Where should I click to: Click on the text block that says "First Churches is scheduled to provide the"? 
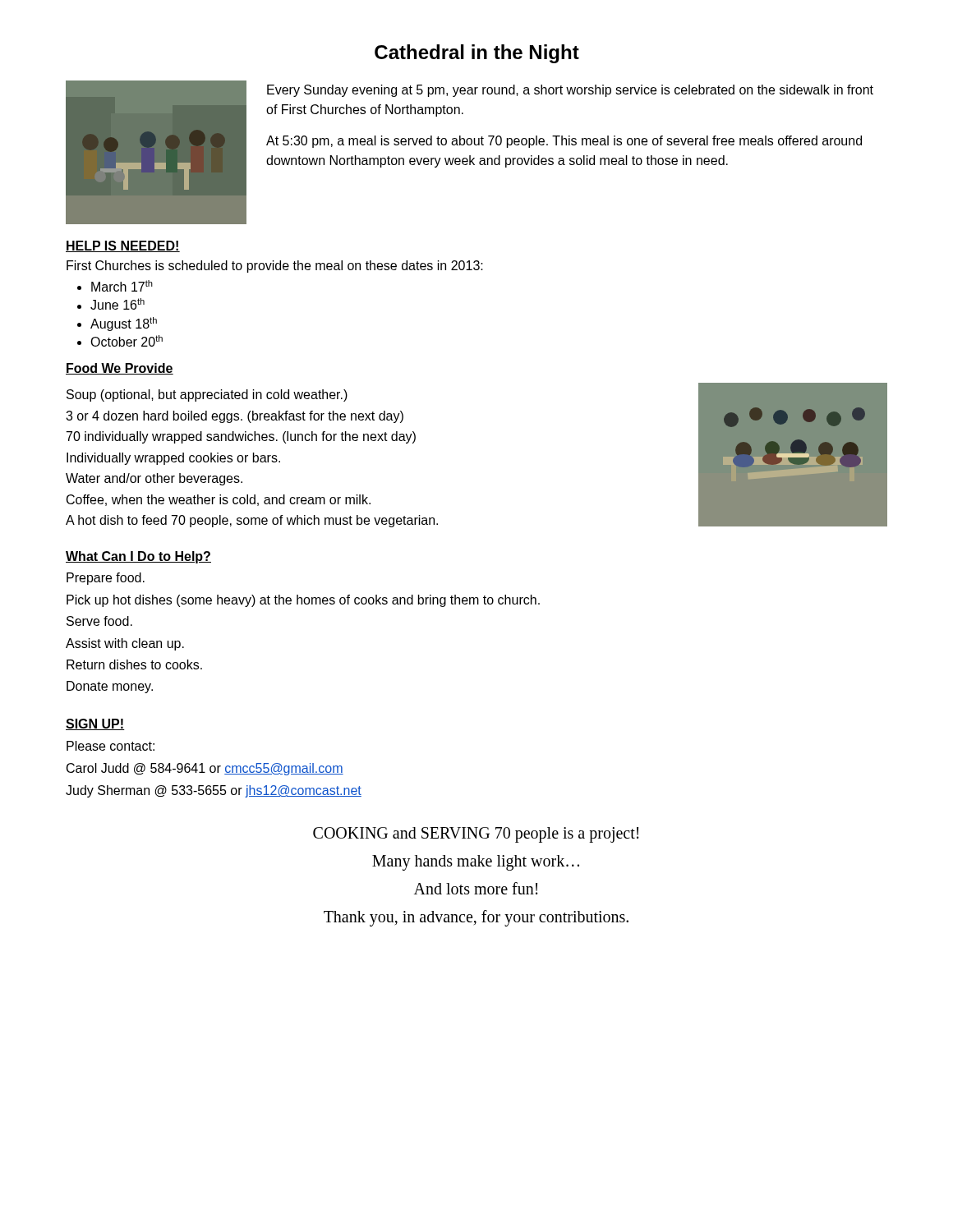476,266
